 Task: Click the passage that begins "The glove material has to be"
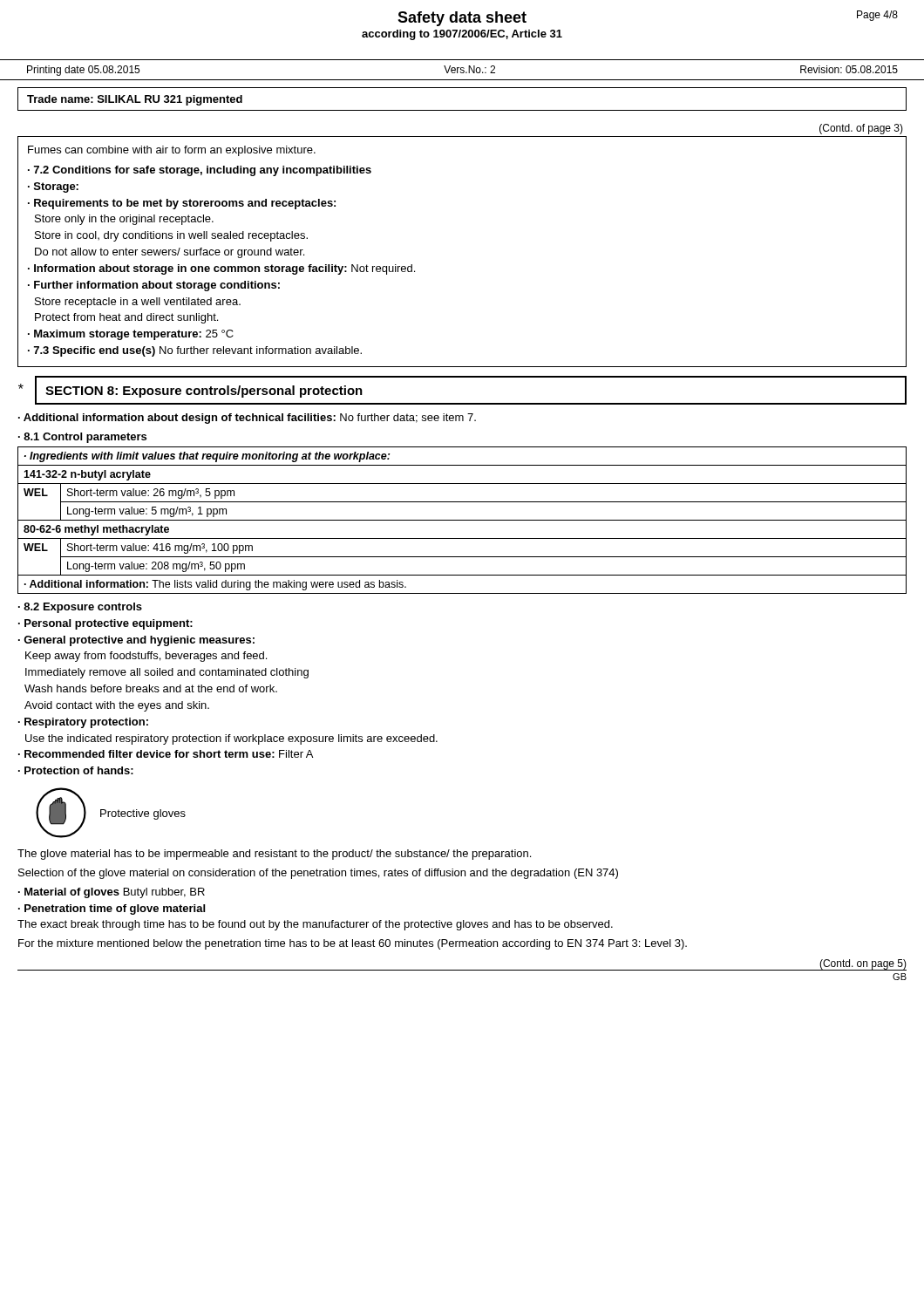click(274, 855)
